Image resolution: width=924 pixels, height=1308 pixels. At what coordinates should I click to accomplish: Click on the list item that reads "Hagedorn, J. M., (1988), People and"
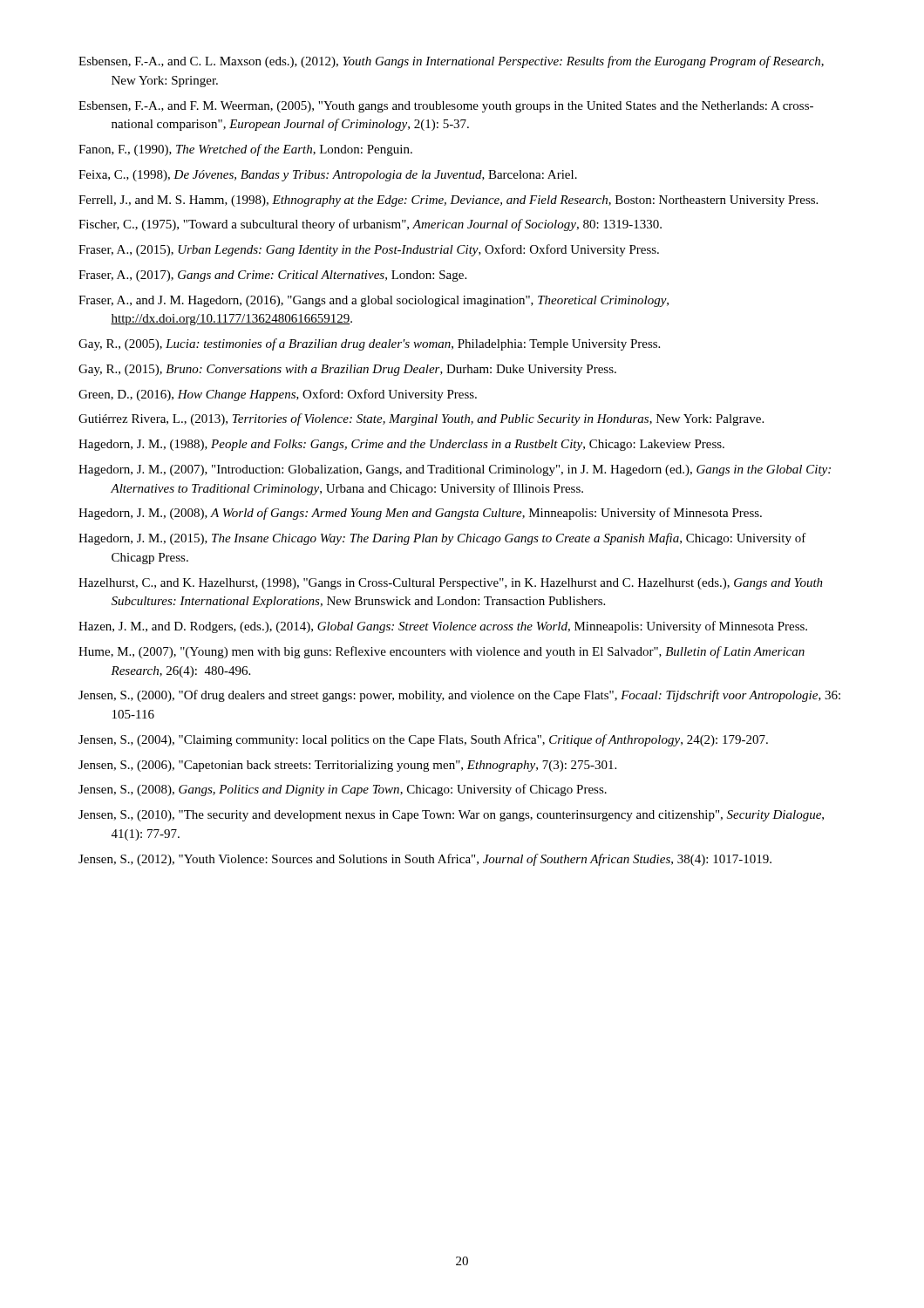coord(402,444)
